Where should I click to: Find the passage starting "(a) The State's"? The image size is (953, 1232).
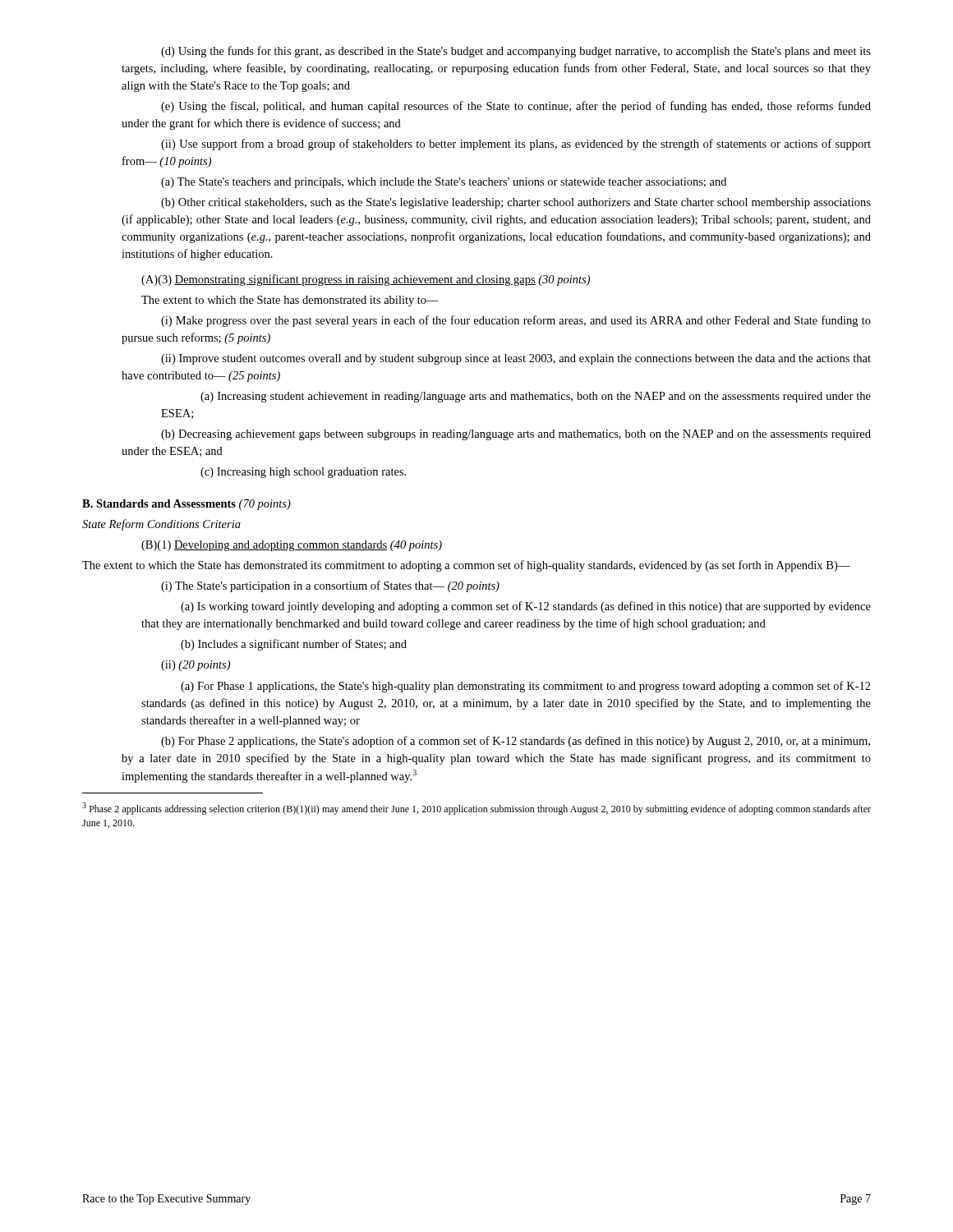click(x=496, y=182)
